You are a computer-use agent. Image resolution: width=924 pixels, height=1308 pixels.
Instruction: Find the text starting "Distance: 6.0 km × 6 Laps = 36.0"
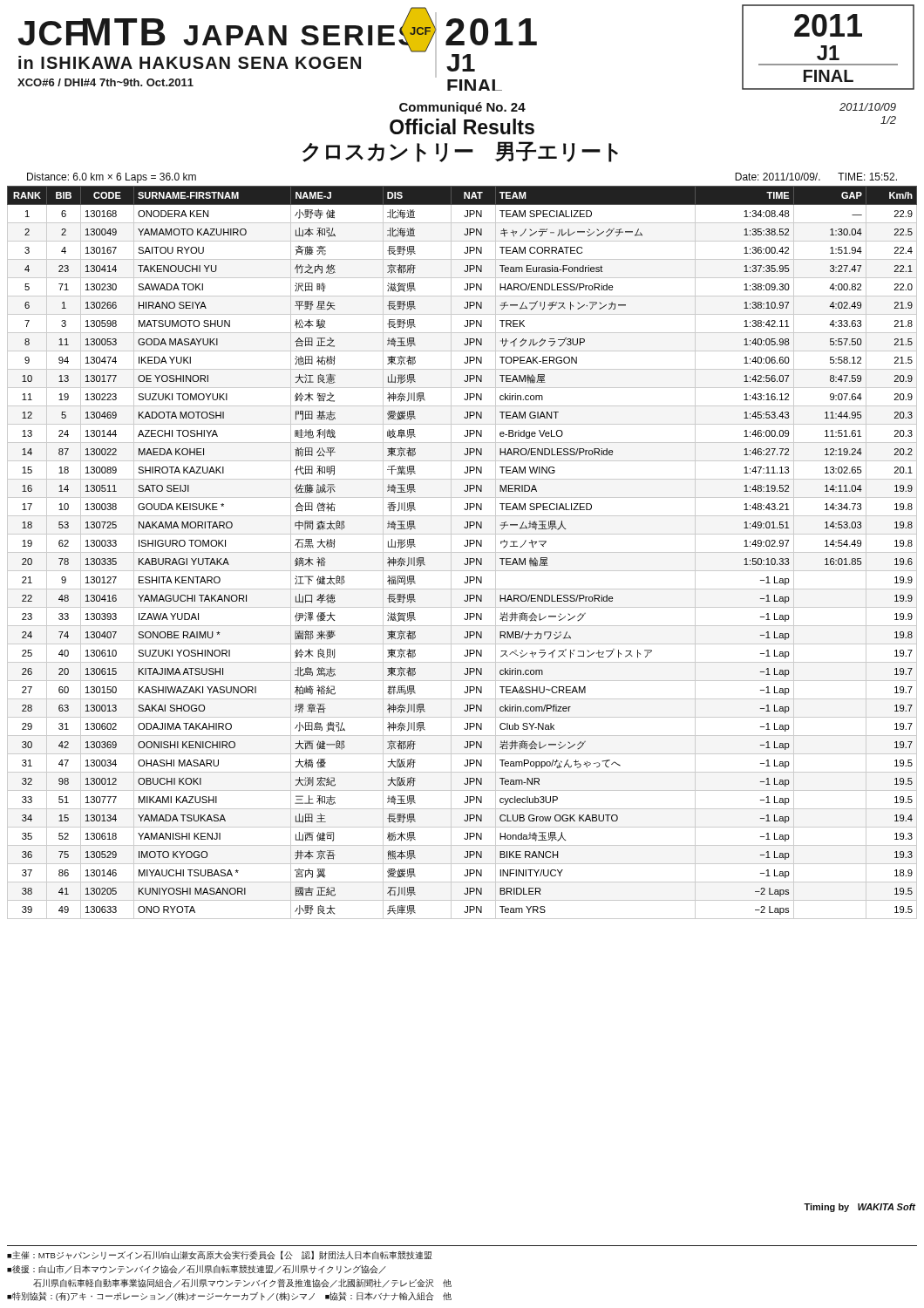coord(111,177)
